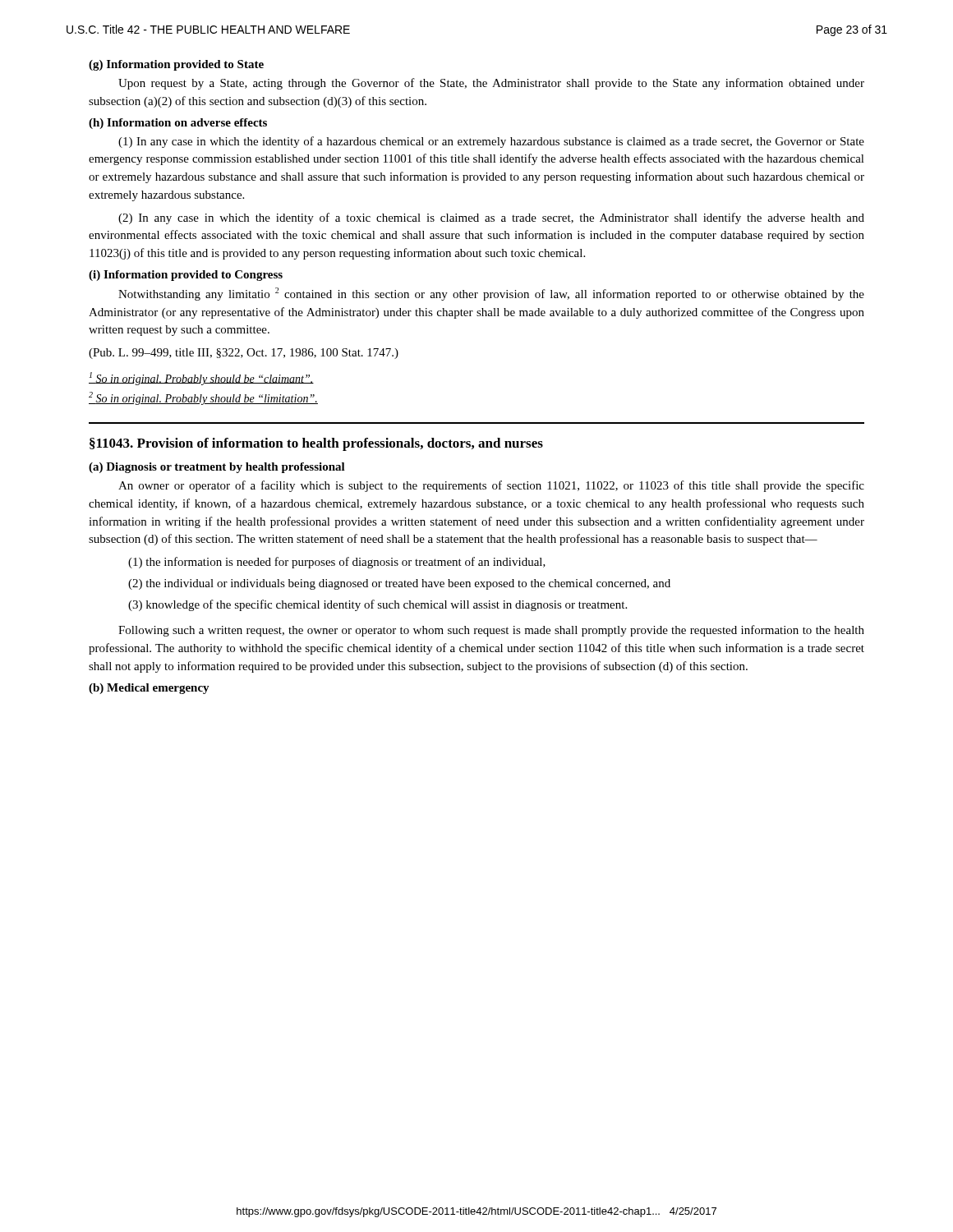Find the footnote with the text "1 So in original. Probably should be"

(x=201, y=379)
